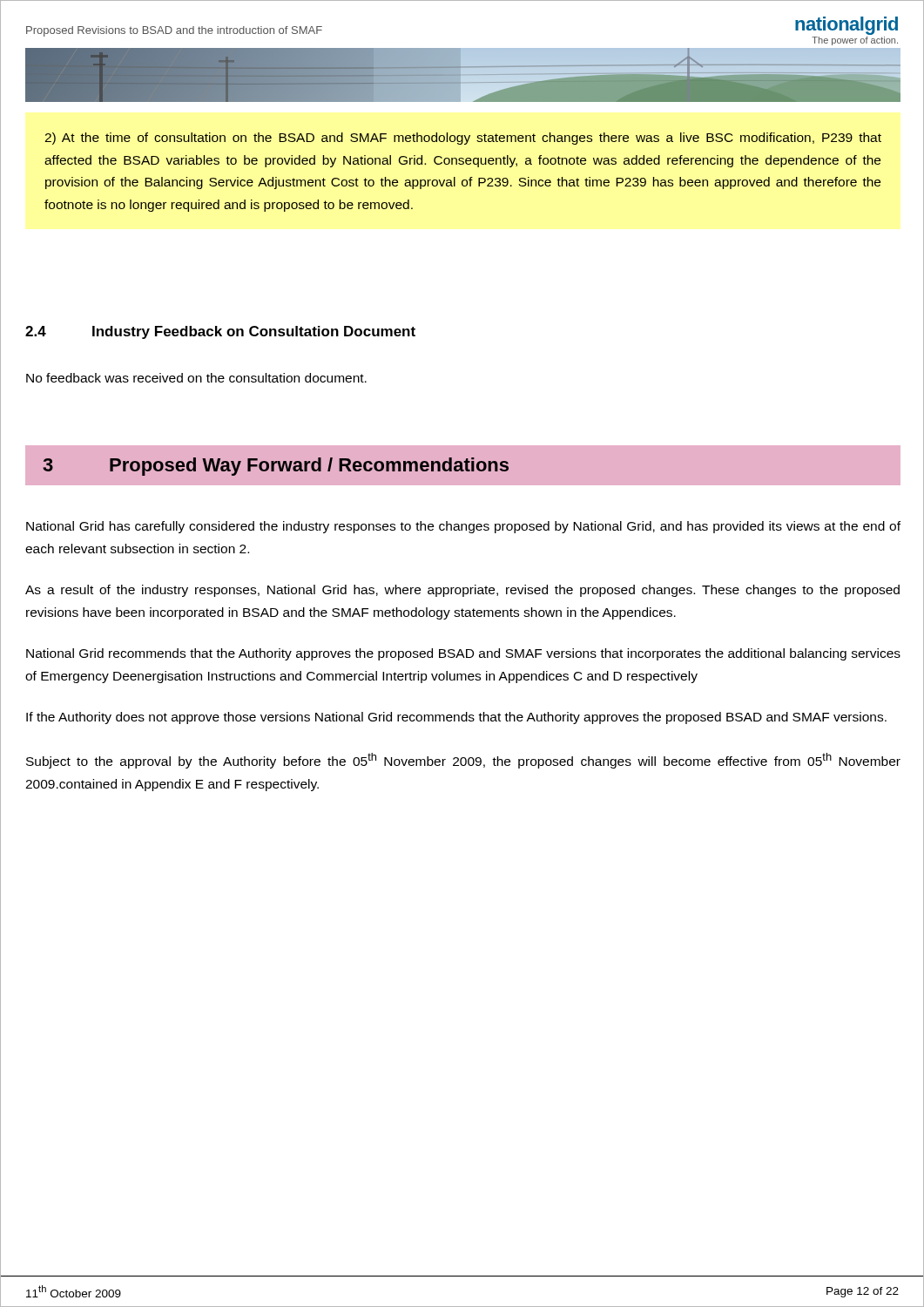Click on the text block that says "2) At the time of consultation on"
The image size is (924, 1307).
(x=463, y=171)
